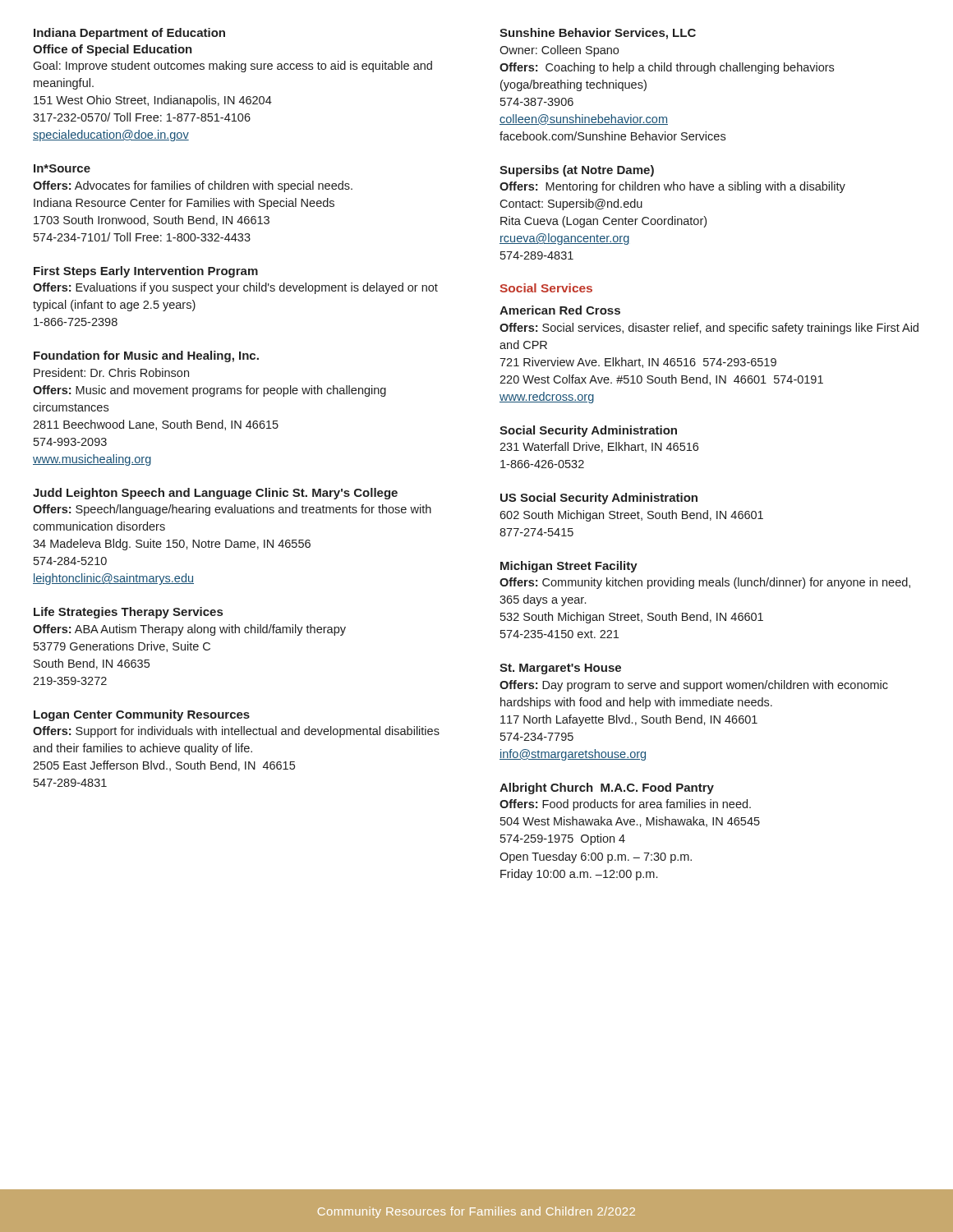Screen dimensions: 1232x953
Task: Locate the text block that reads "Indiana Department of"
Action: click(129, 34)
